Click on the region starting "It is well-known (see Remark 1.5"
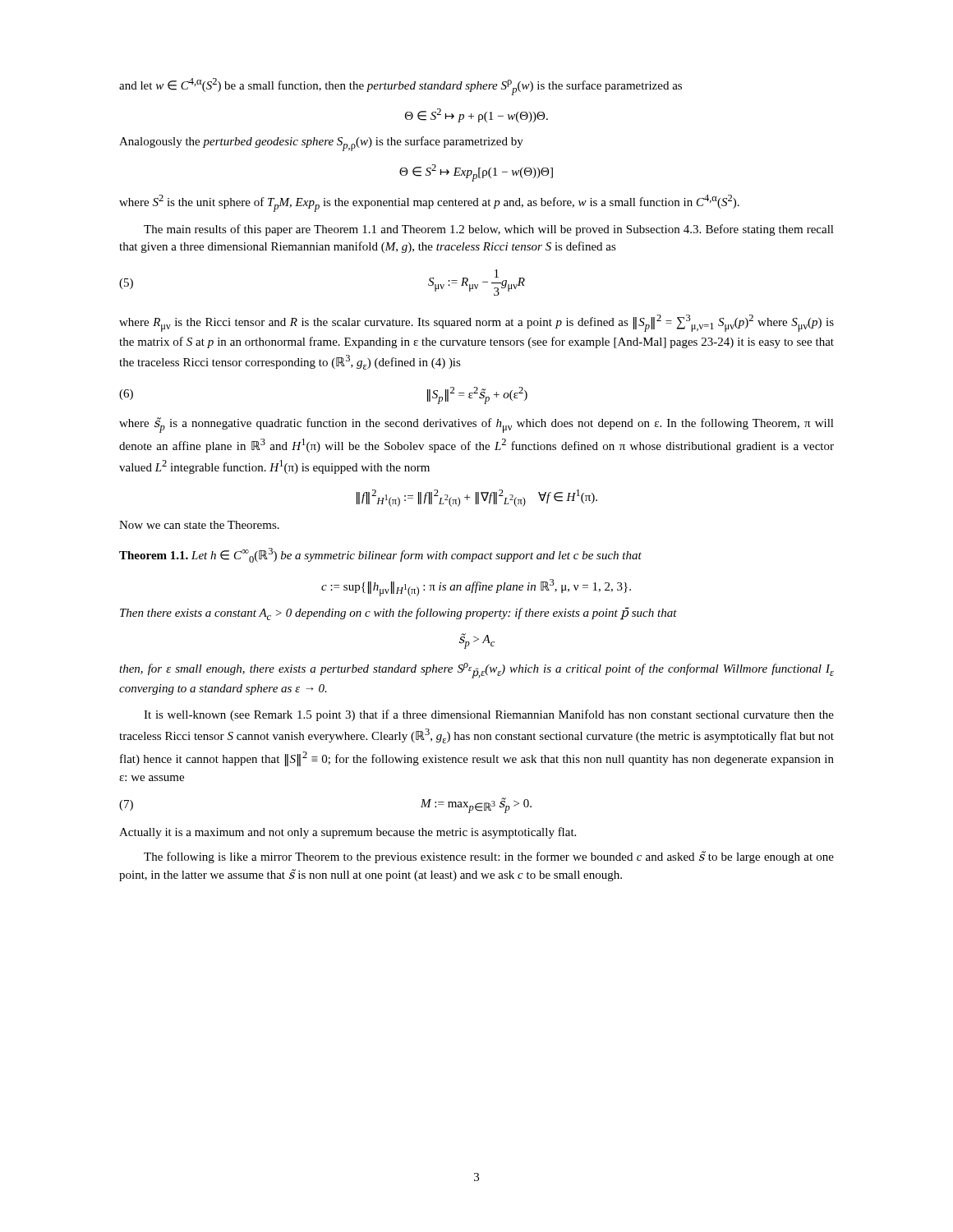 pos(476,746)
